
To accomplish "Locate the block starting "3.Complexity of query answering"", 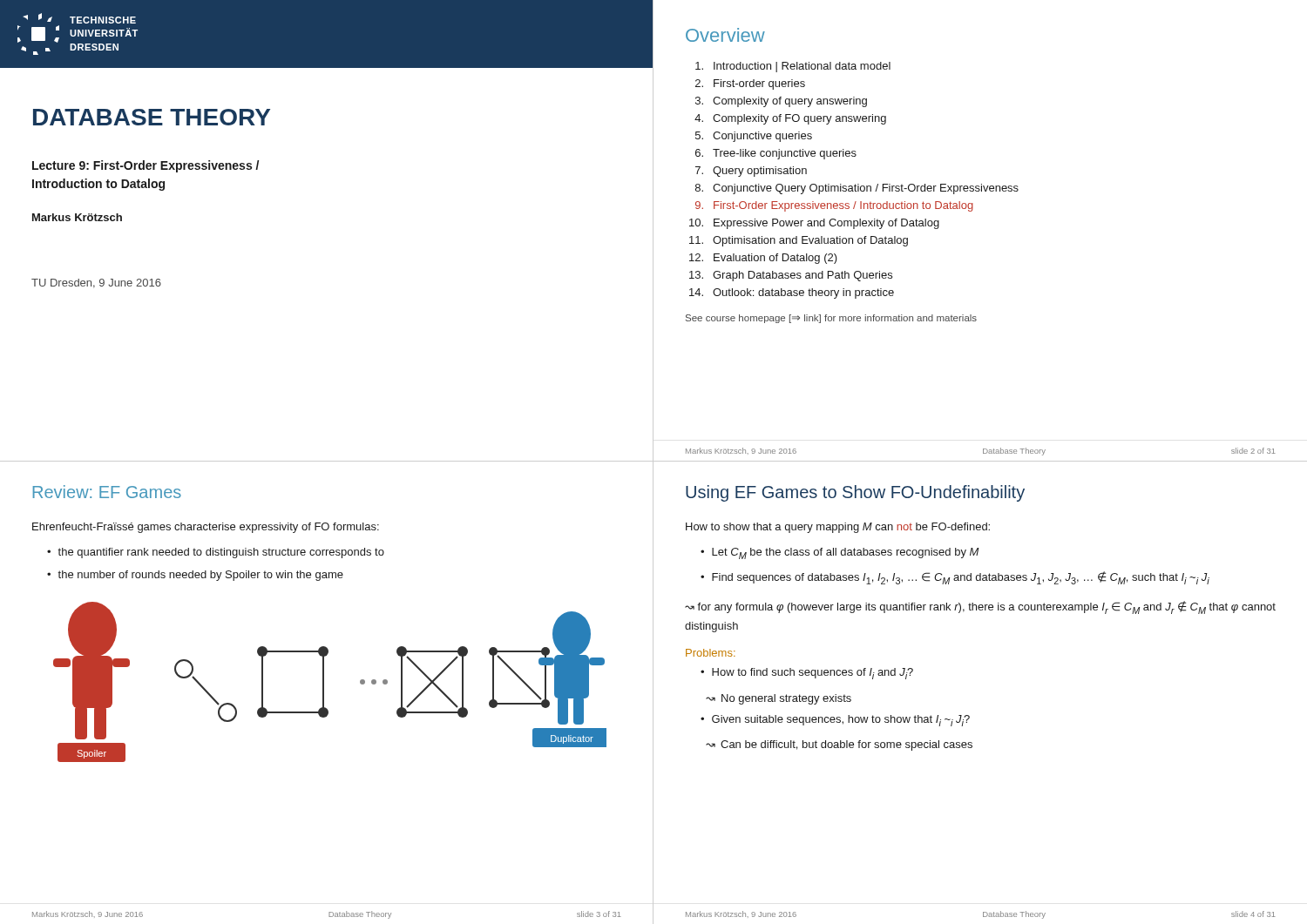I will pyautogui.click(x=776, y=101).
